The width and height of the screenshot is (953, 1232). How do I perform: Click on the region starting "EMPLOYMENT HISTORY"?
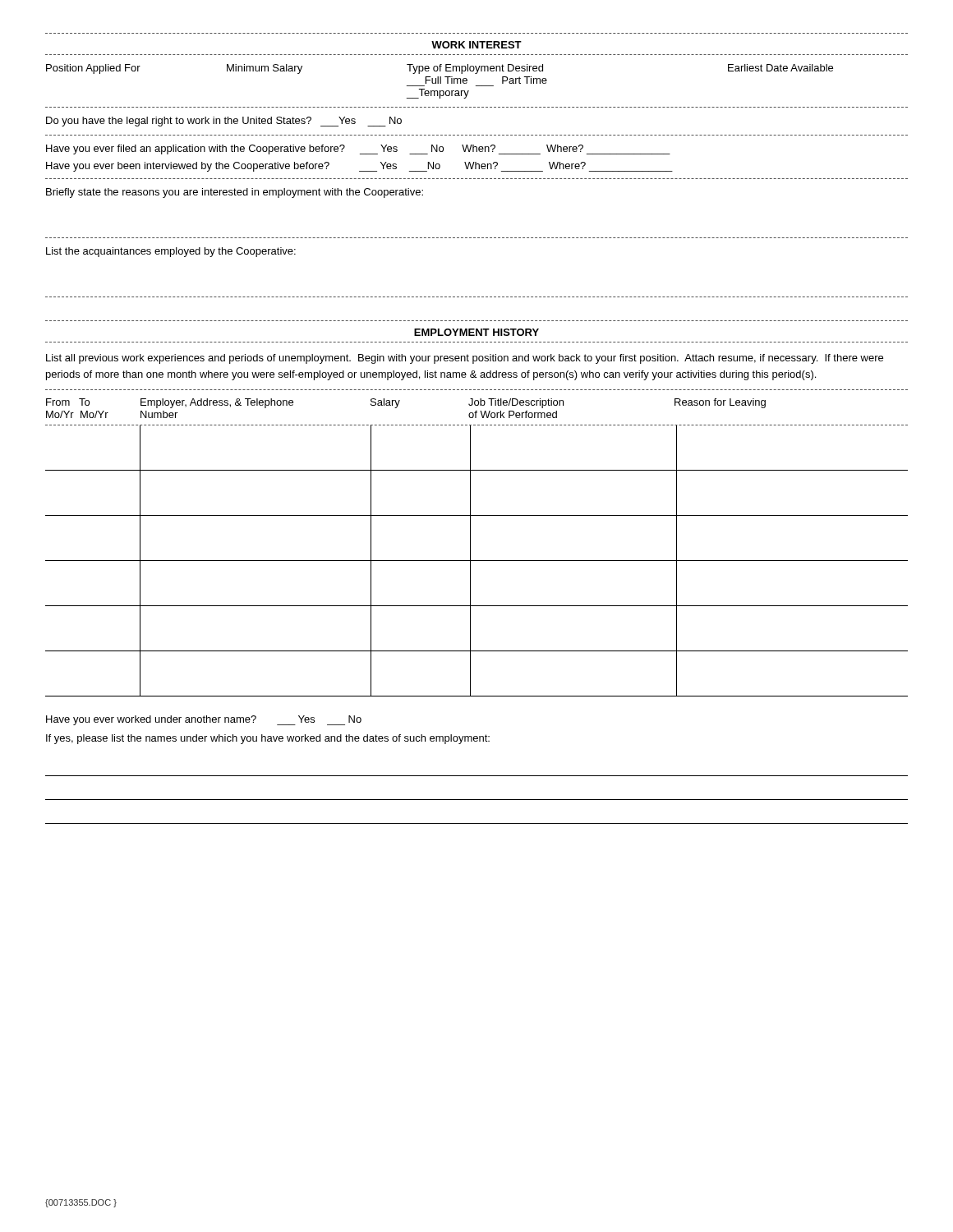(x=476, y=332)
